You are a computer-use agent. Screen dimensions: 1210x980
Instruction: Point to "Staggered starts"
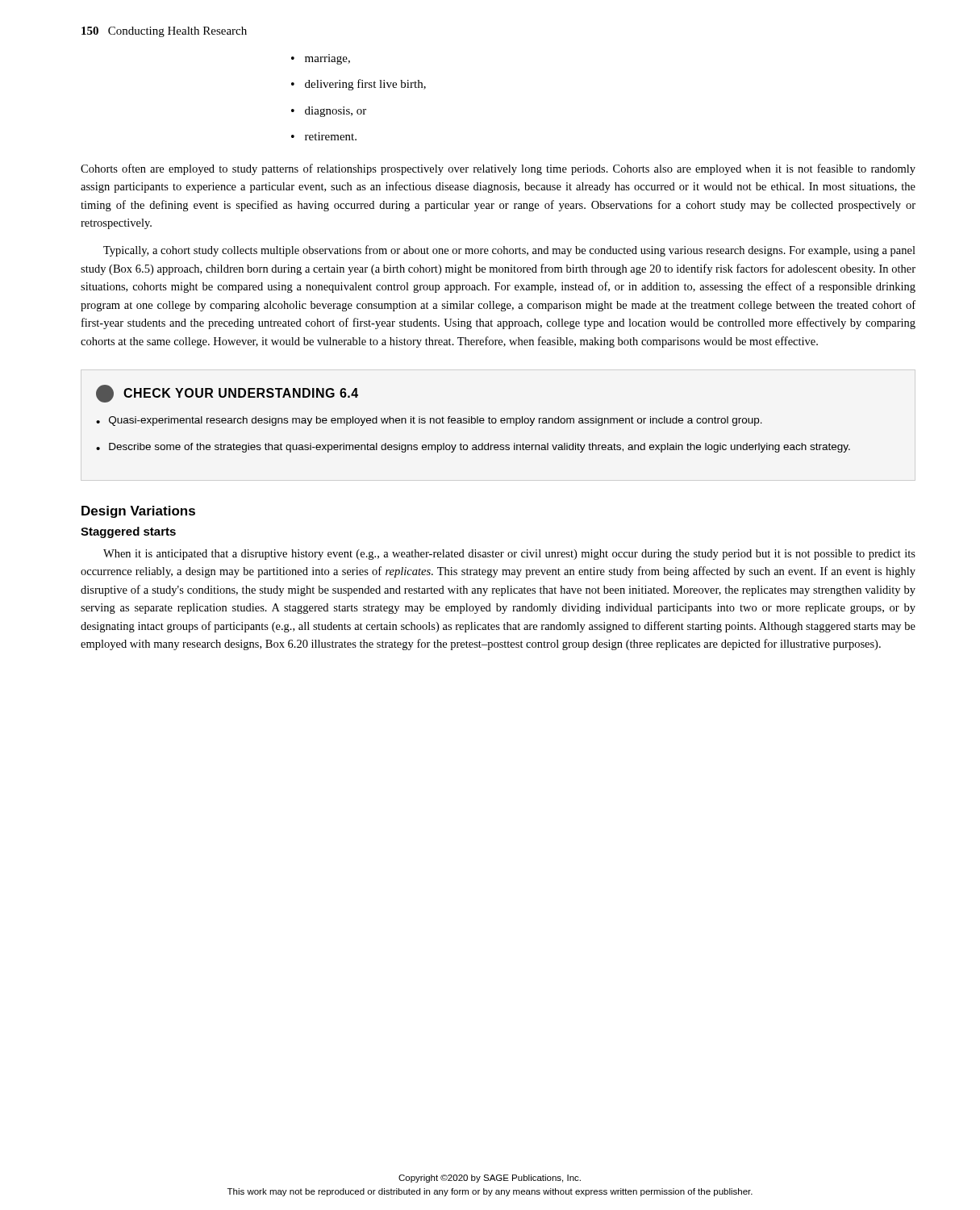(x=128, y=531)
